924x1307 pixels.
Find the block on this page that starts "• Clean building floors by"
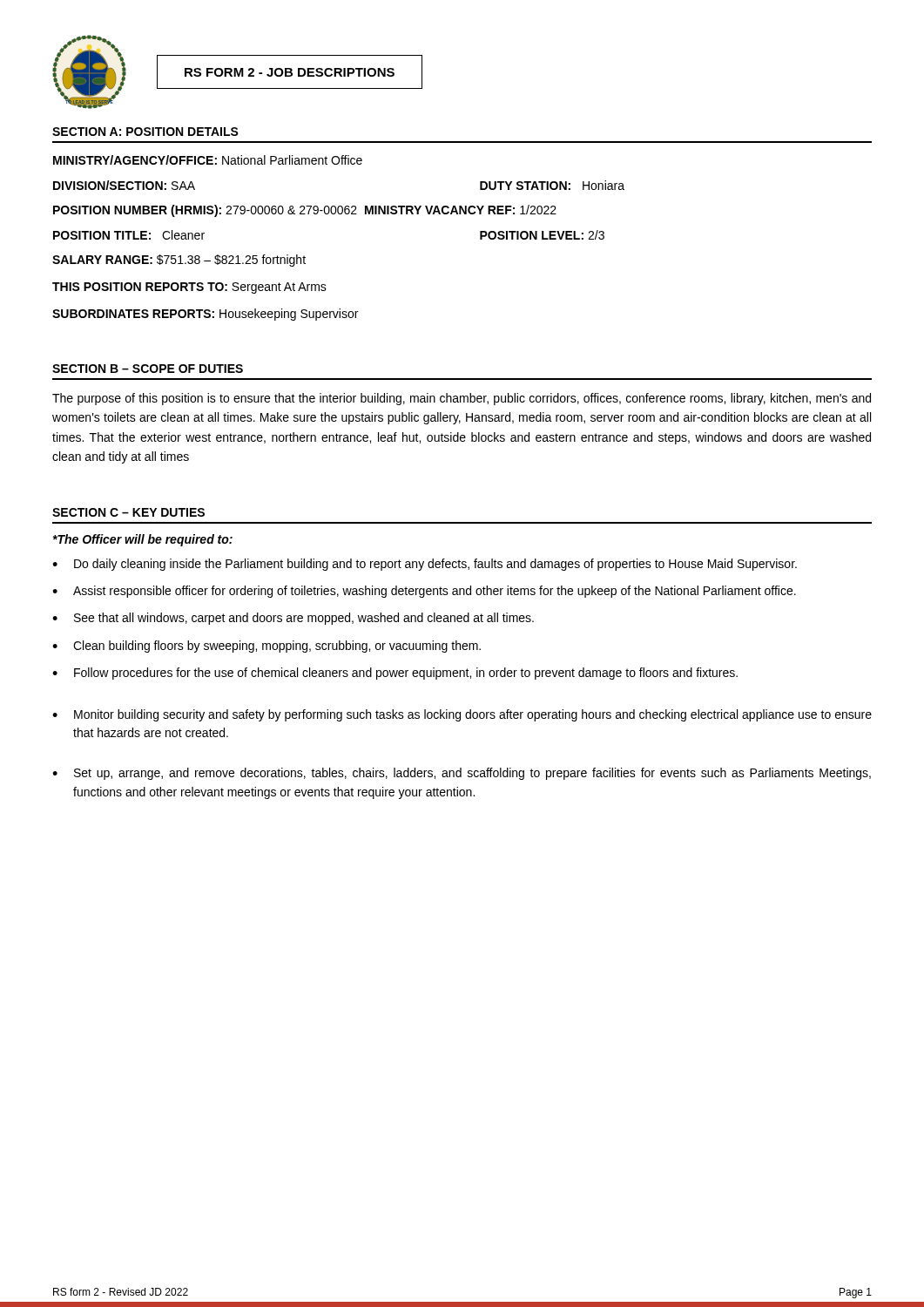[462, 647]
